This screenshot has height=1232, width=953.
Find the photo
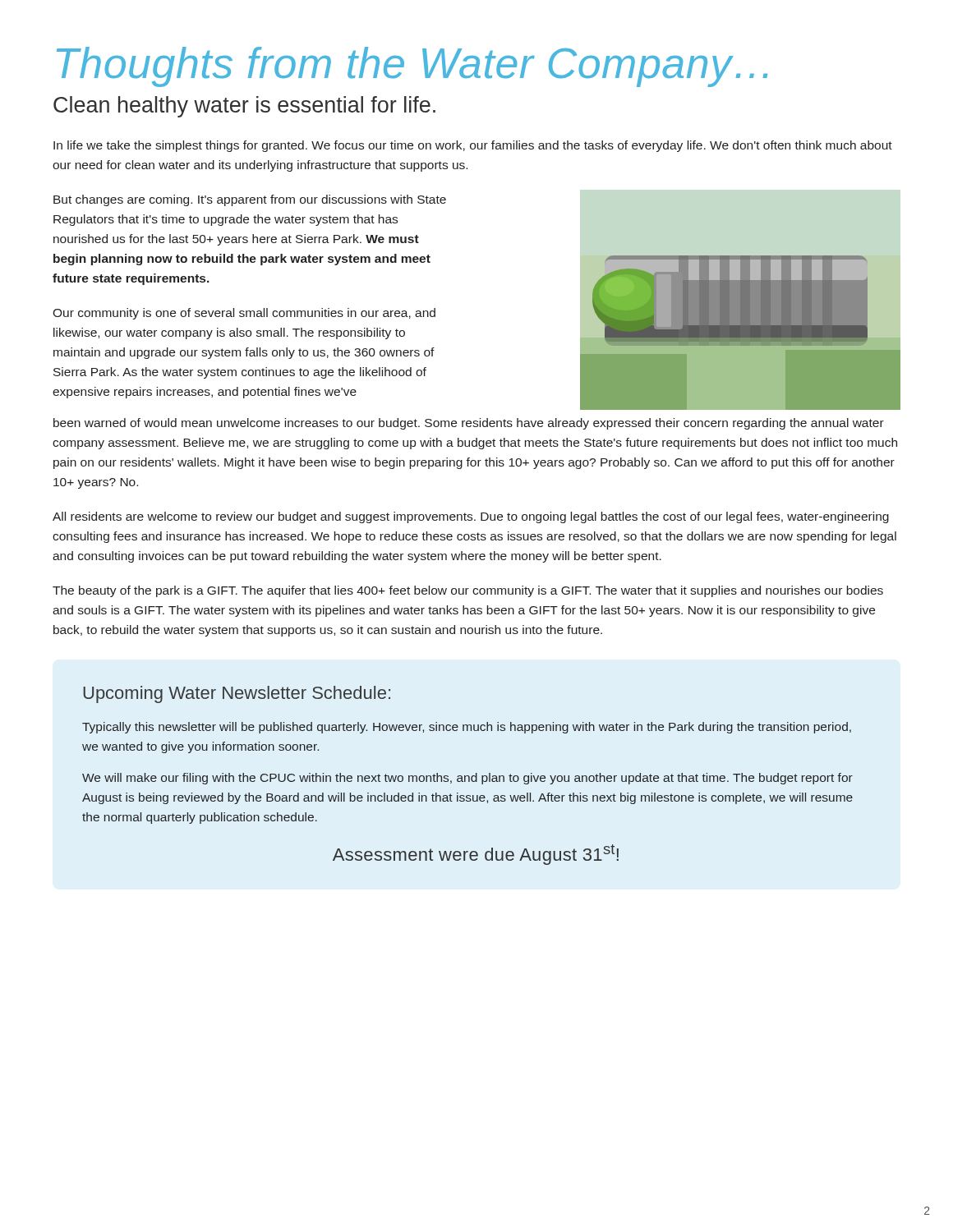point(740,299)
